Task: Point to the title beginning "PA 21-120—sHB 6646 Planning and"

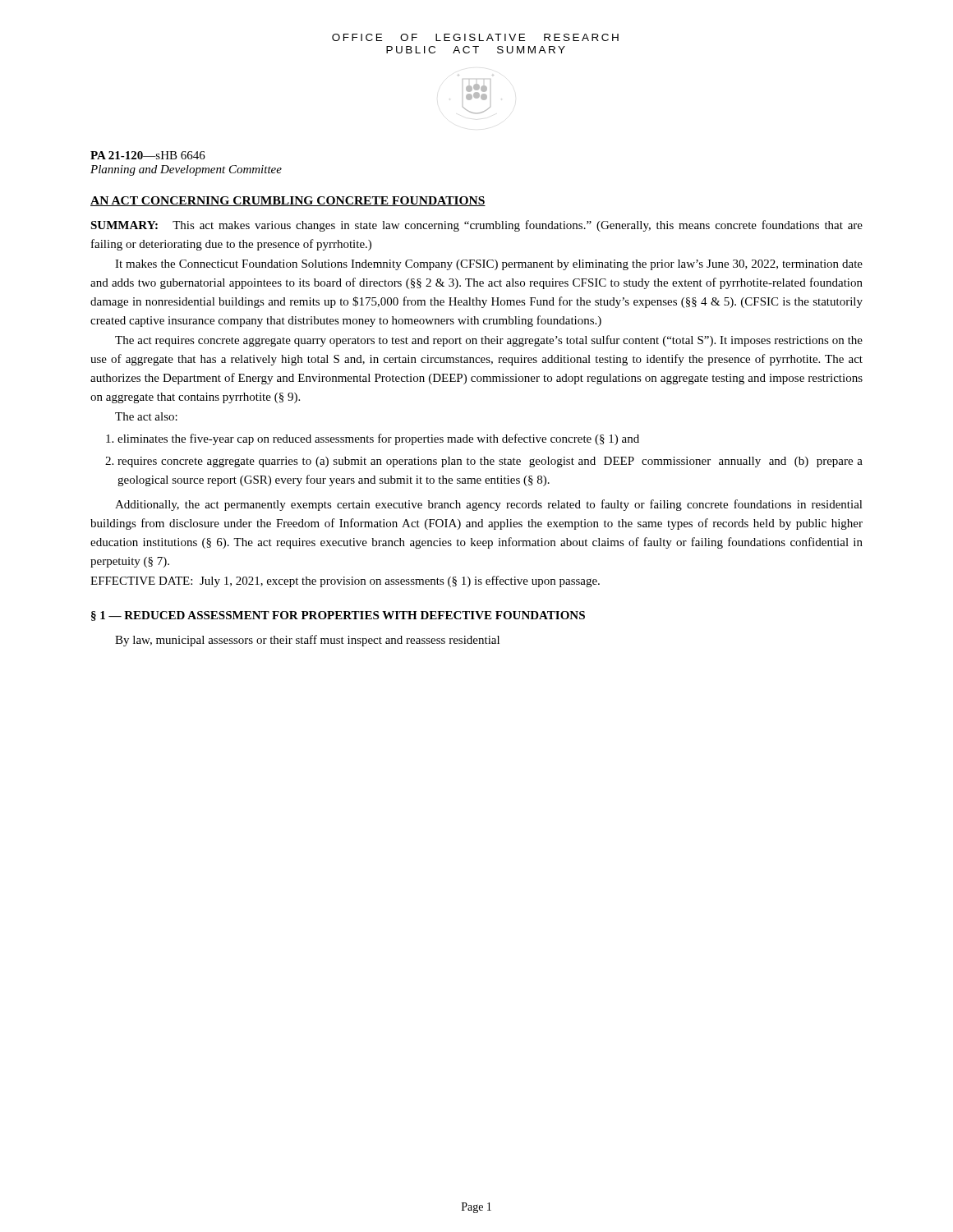Action: (148, 155)
